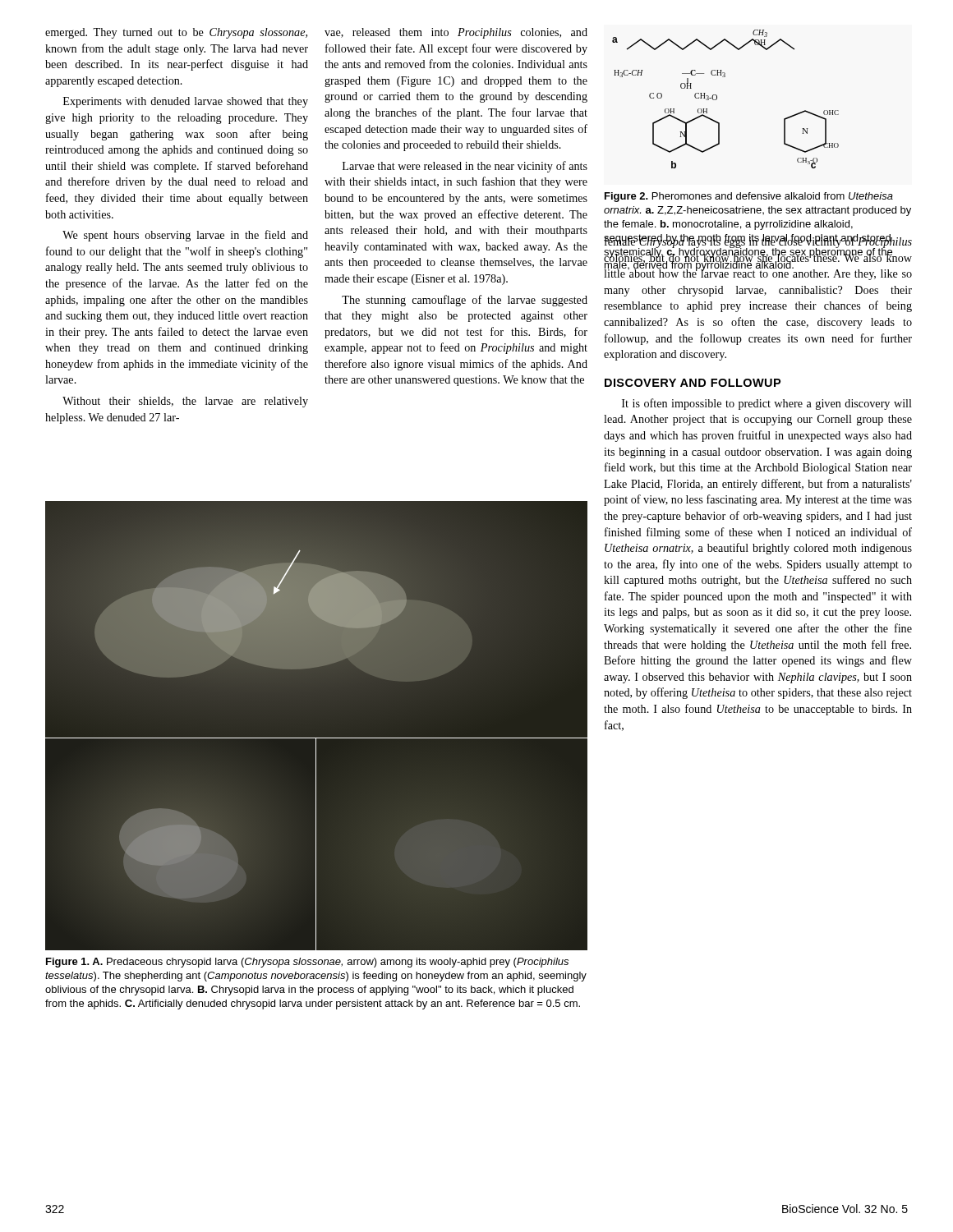Where is the passage that starts "vae, released them into Prociphilus colonies,"?
Image resolution: width=953 pixels, height=1232 pixels.
tap(456, 207)
